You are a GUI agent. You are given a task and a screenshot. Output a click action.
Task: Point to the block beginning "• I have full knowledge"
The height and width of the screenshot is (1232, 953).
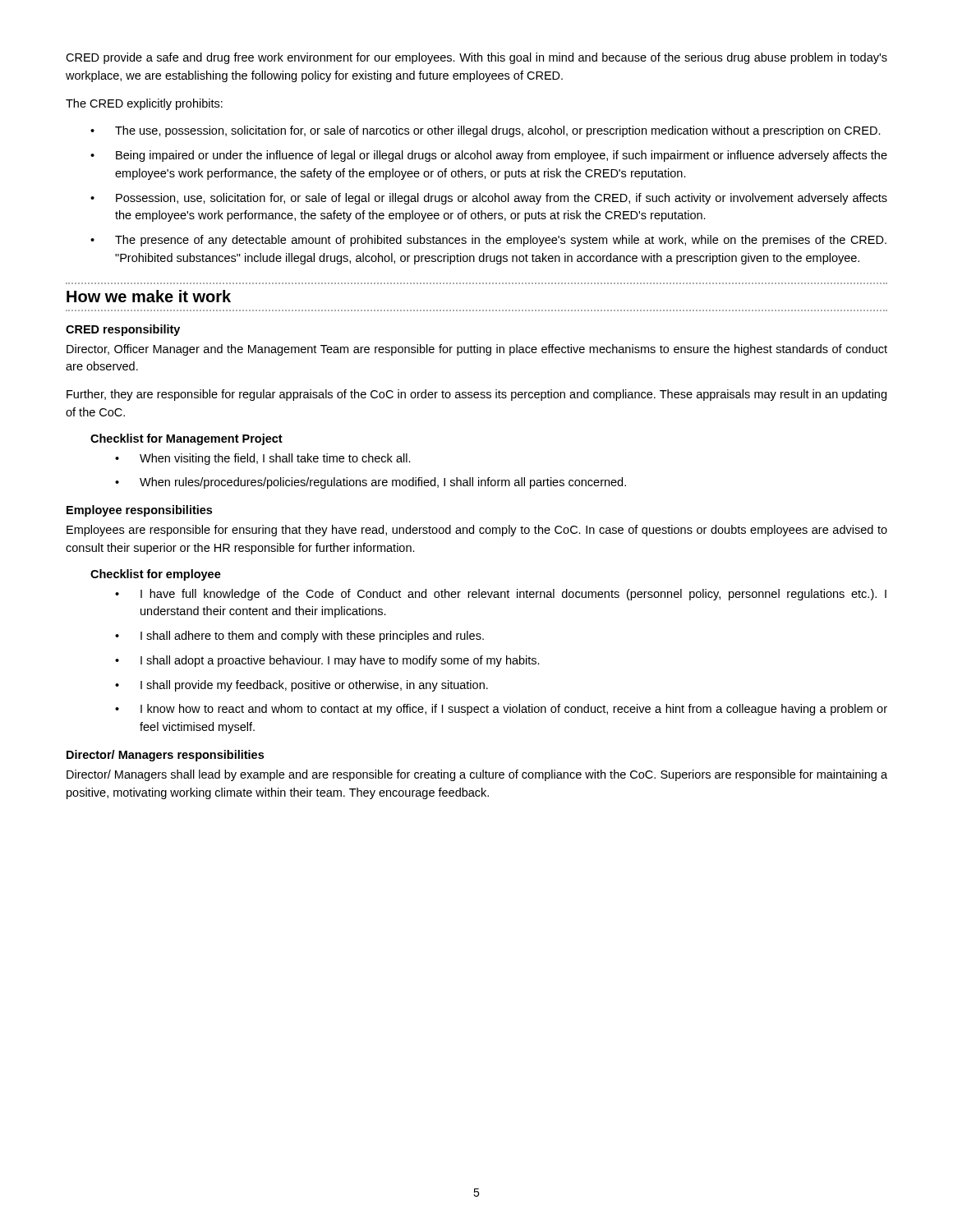pos(501,603)
